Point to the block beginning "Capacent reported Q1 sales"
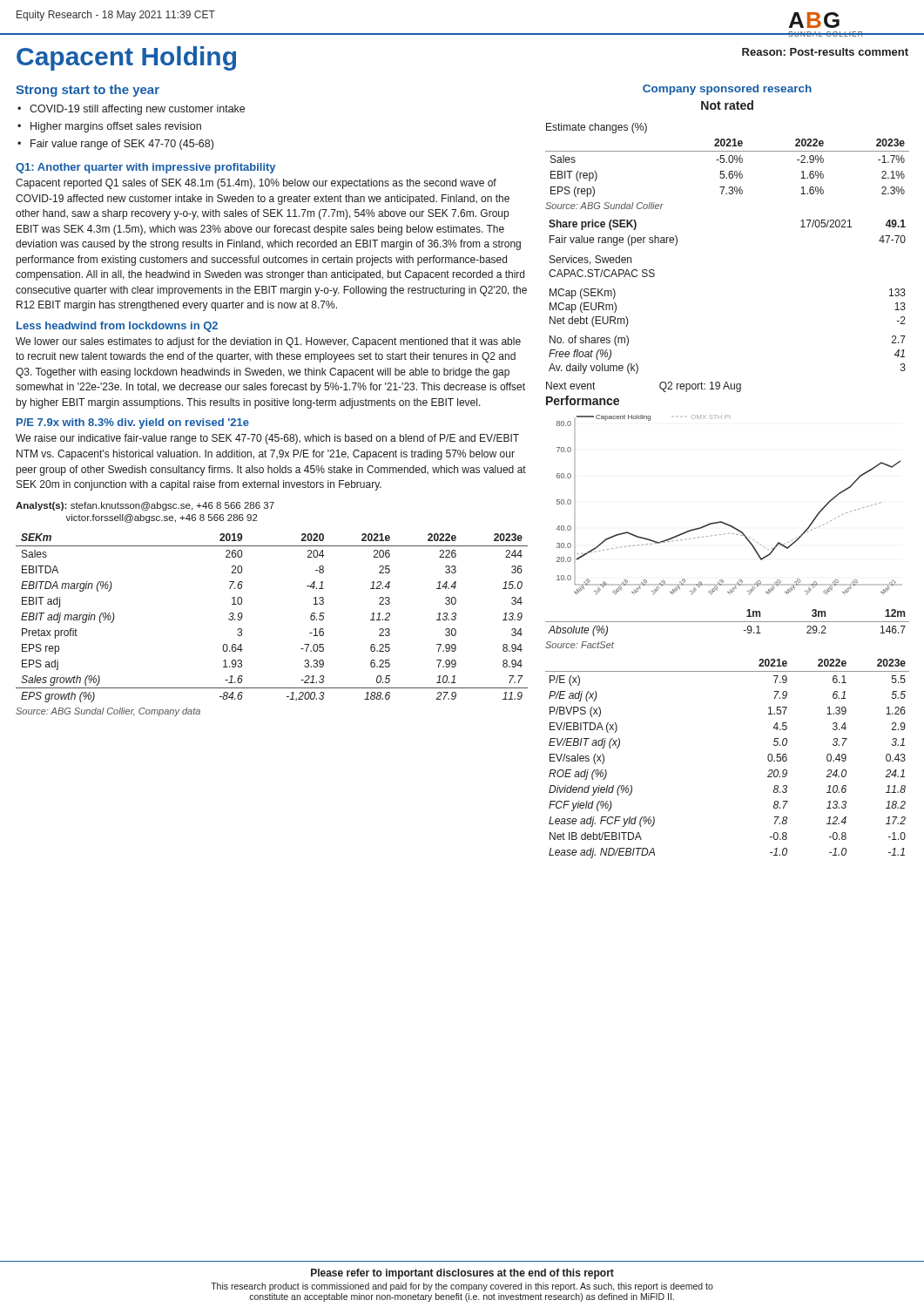Screen dimensions: 1307x924 pyautogui.click(x=271, y=244)
